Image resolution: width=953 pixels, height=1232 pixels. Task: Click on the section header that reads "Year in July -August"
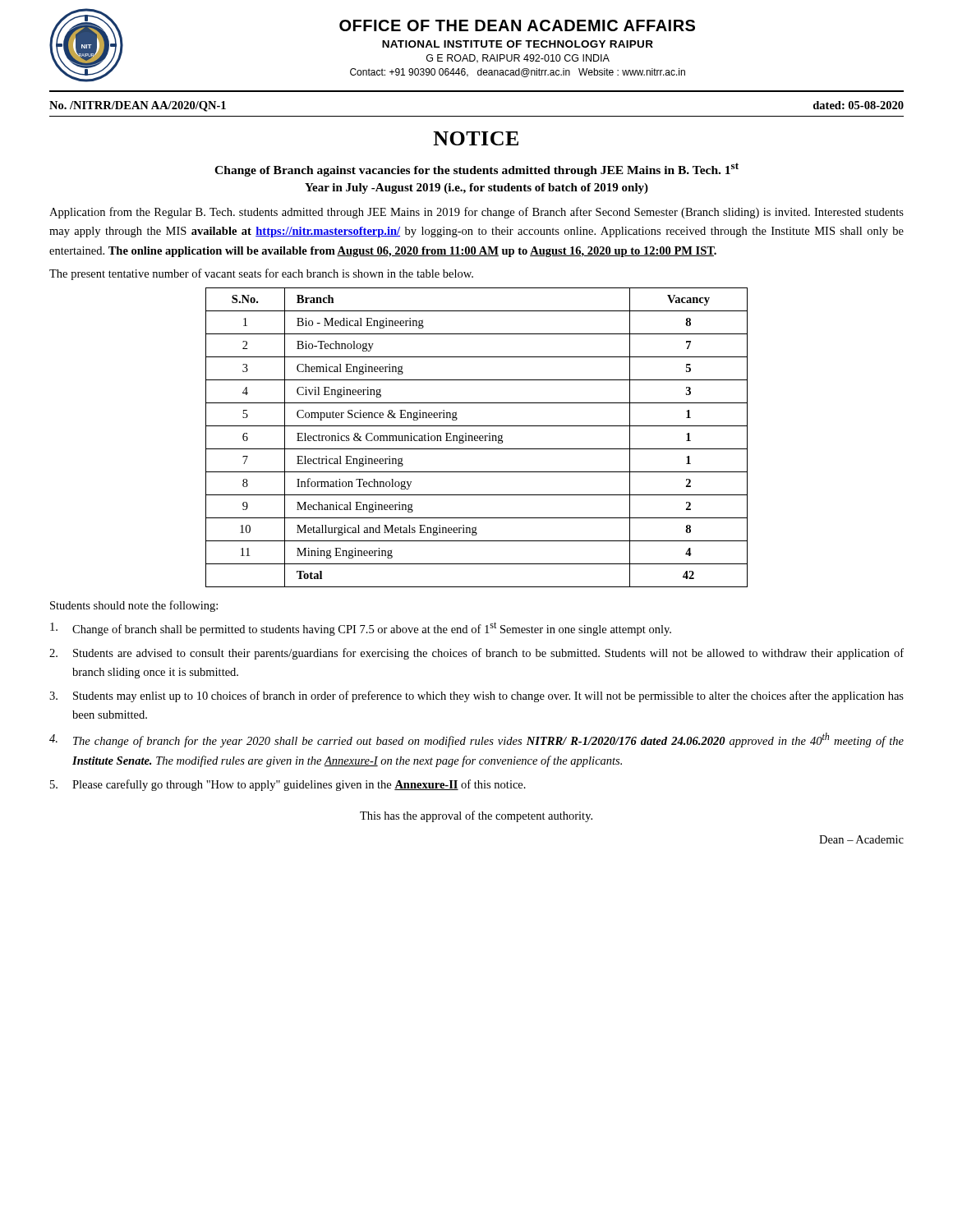pyautogui.click(x=476, y=187)
